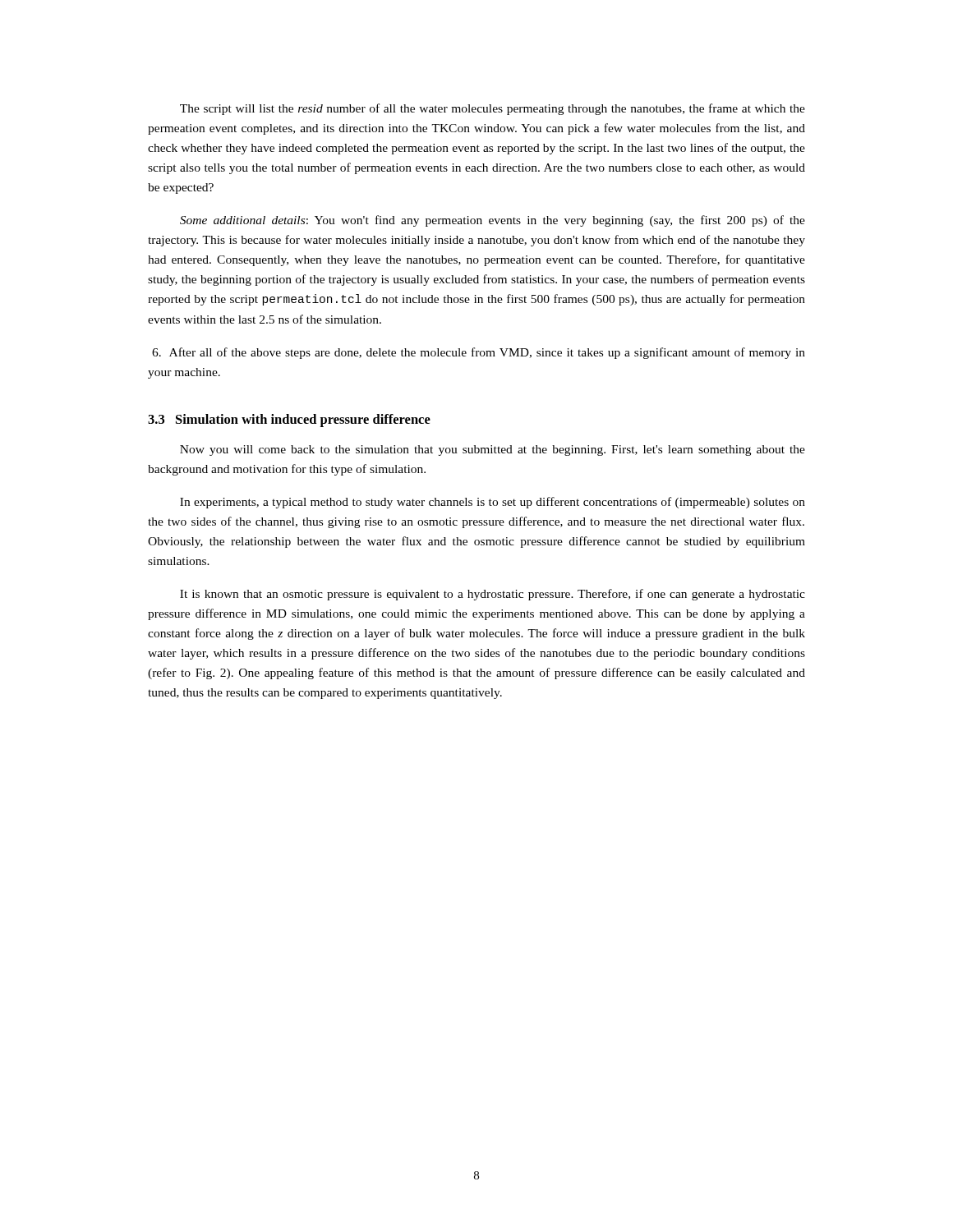Find the block on this page that starts "Some additional details: You won't find any"
Screen dimensions: 1232x953
(476, 269)
